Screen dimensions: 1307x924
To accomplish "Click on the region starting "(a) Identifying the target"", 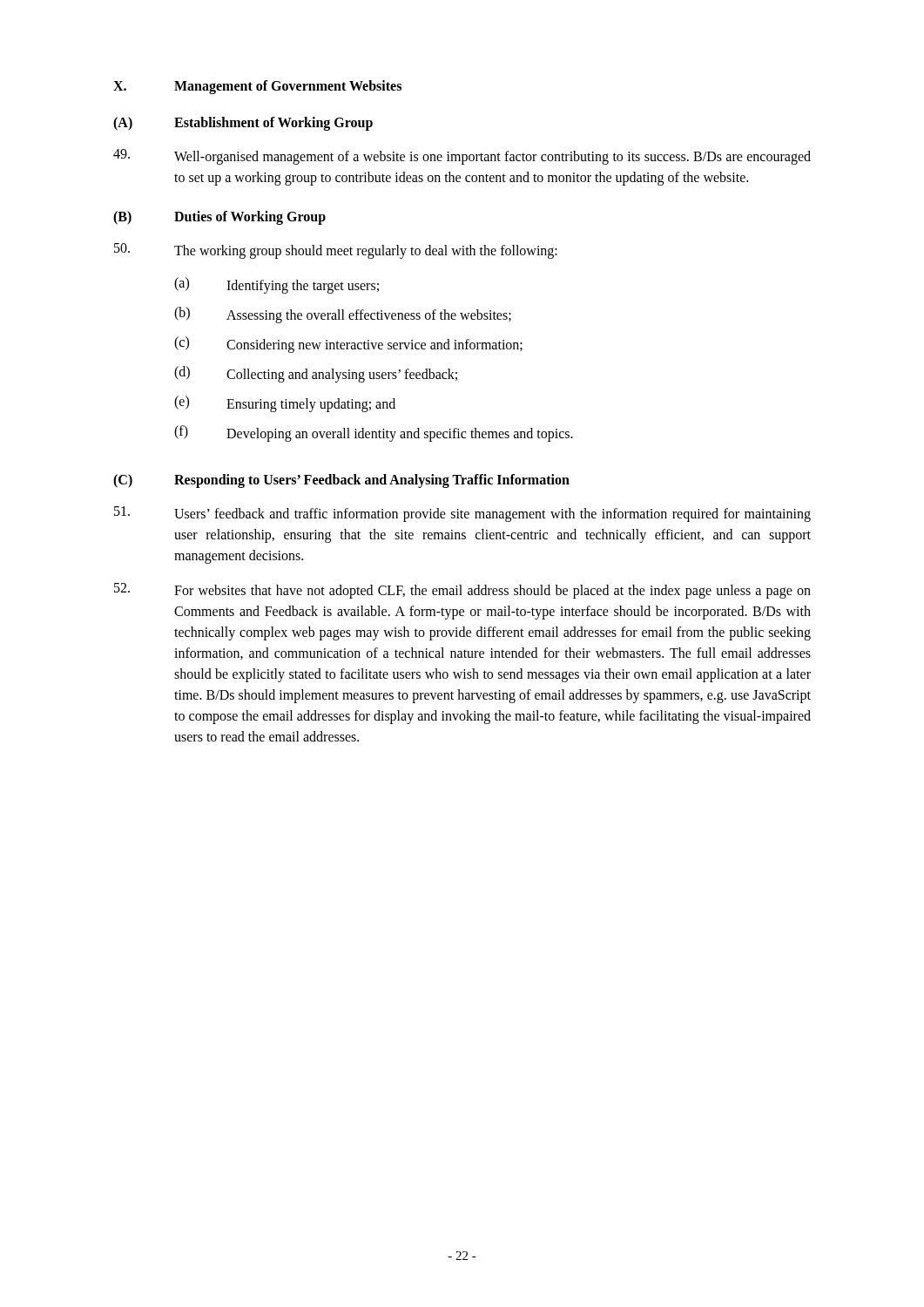I will [x=277, y=285].
